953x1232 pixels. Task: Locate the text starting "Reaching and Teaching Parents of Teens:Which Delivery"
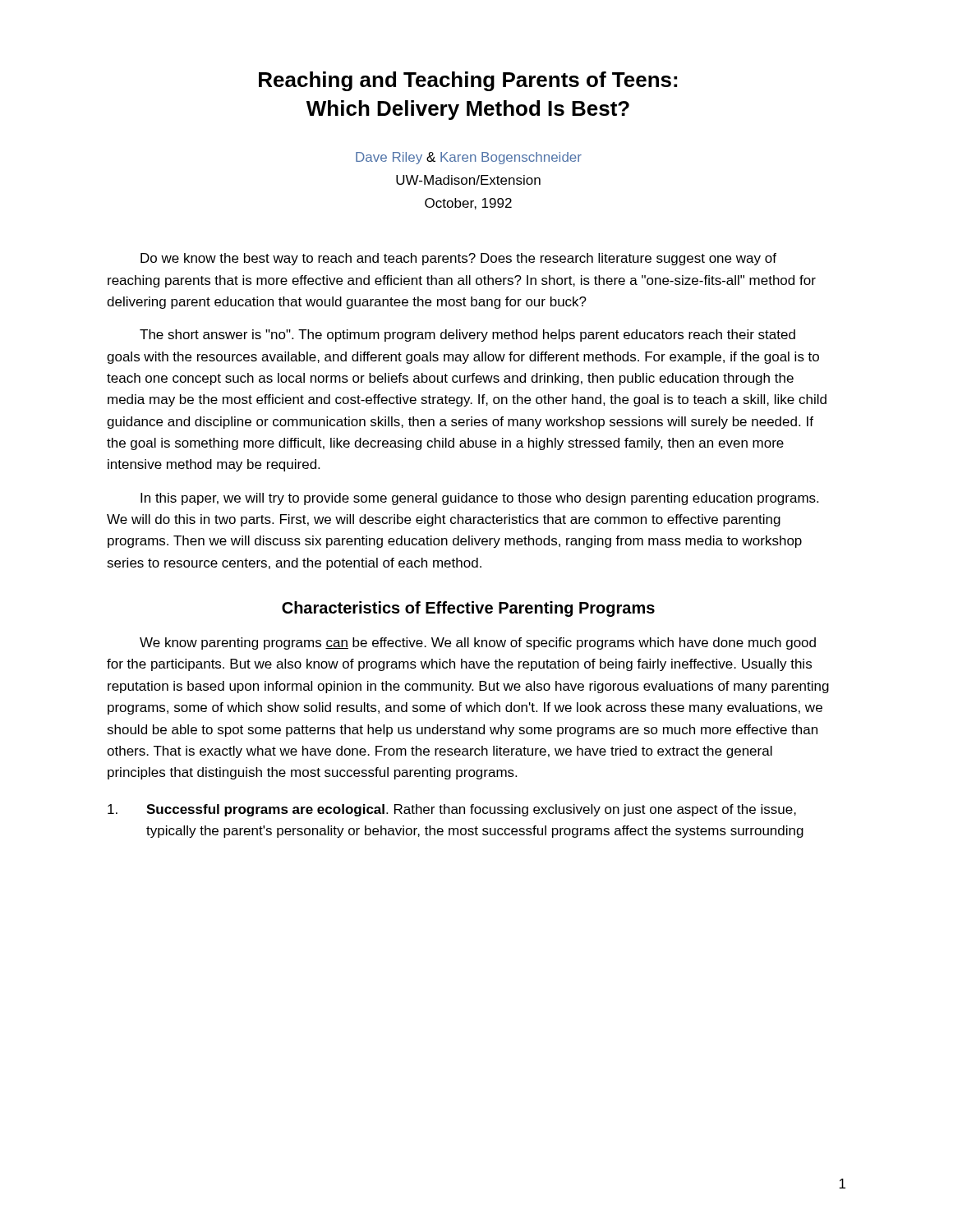tap(468, 94)
